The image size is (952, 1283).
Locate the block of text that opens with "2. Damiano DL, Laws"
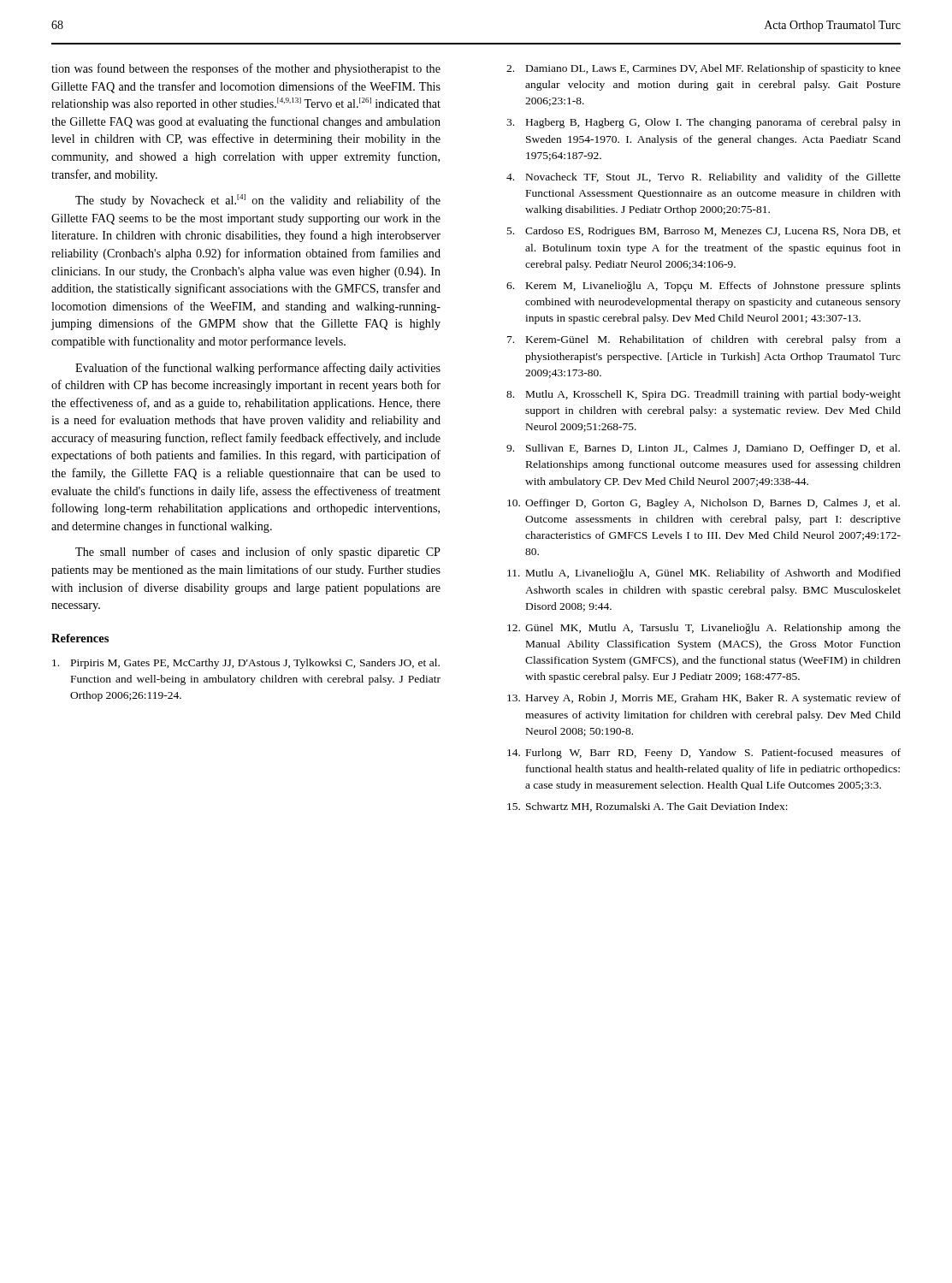pos(704,84)
